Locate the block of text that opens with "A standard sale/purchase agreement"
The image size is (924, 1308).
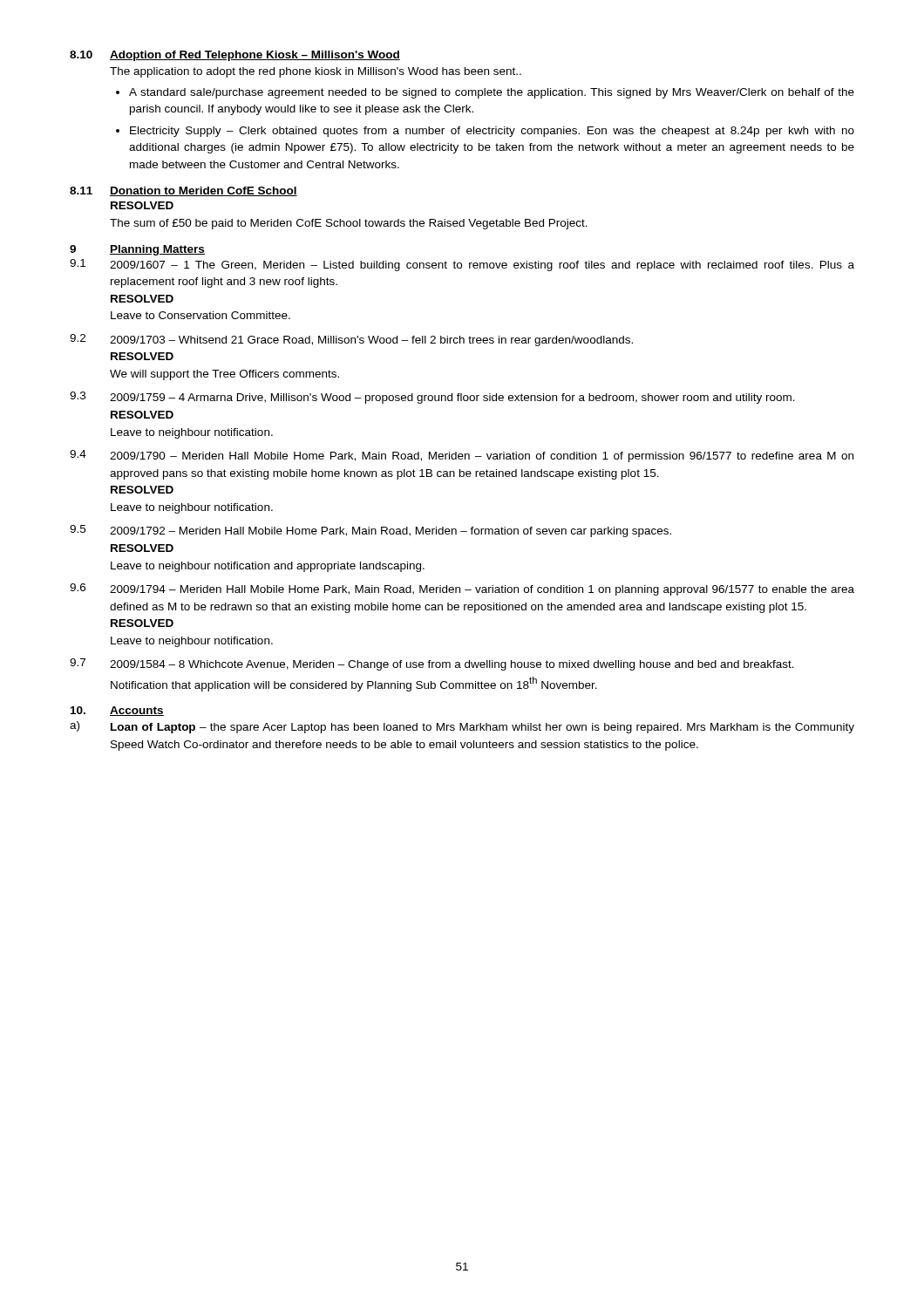[492, 100]
